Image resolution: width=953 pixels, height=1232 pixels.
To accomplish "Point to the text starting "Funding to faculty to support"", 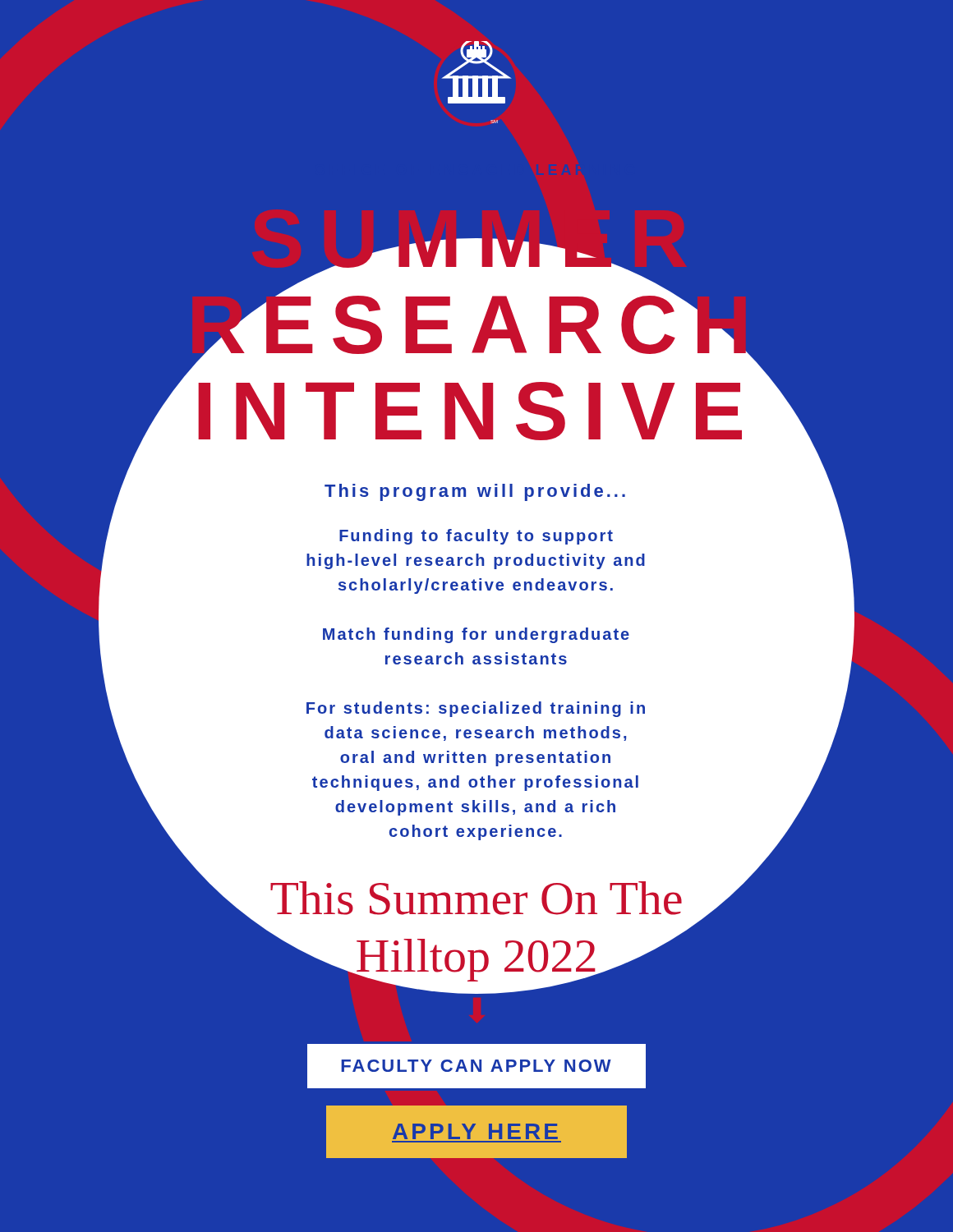I will click(x=476, y=560).
